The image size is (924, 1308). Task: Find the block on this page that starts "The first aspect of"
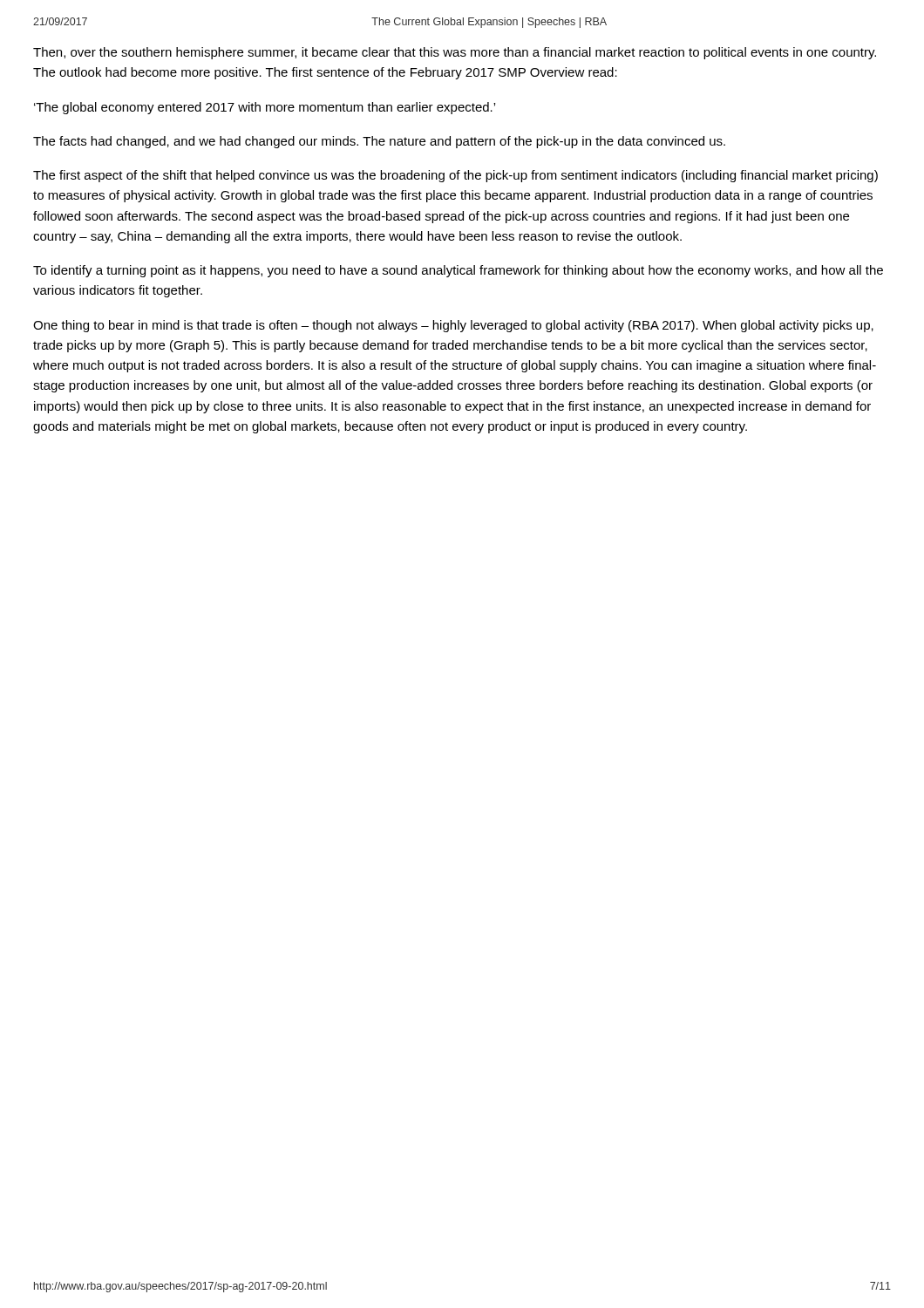coord(456,205)
